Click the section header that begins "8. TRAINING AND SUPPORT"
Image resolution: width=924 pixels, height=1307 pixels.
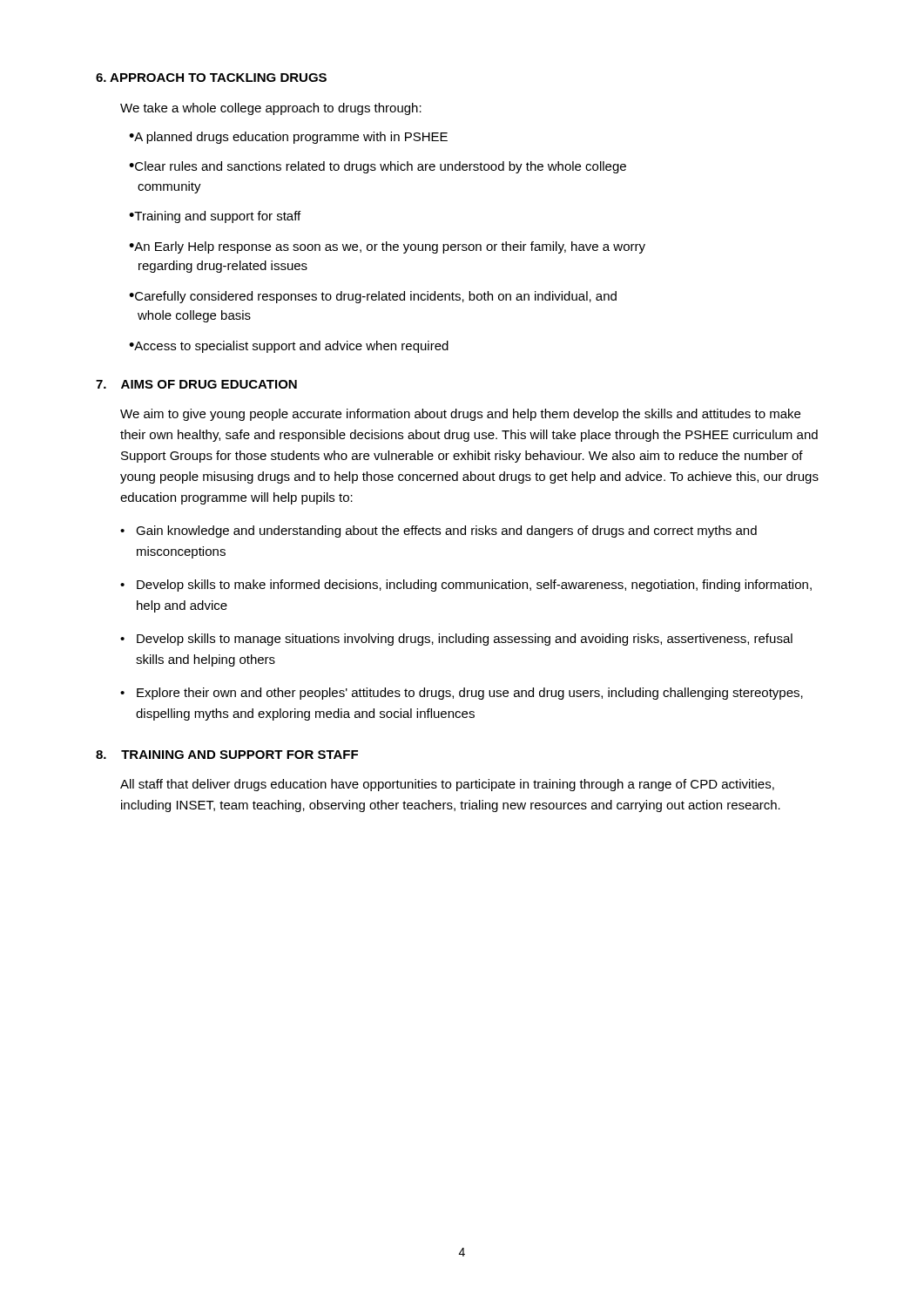227,754
